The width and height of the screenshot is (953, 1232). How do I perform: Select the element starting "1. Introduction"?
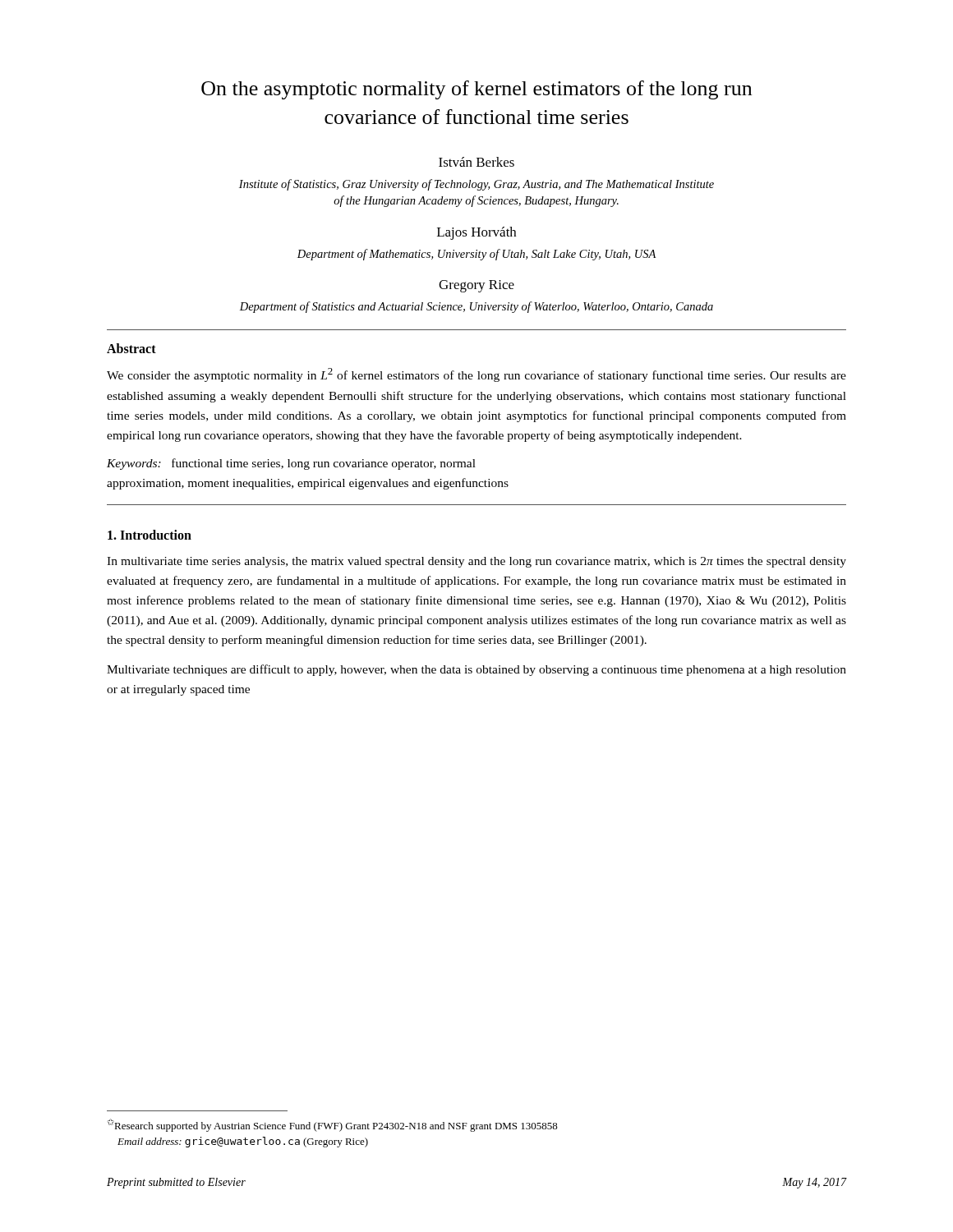coord(149,535)
